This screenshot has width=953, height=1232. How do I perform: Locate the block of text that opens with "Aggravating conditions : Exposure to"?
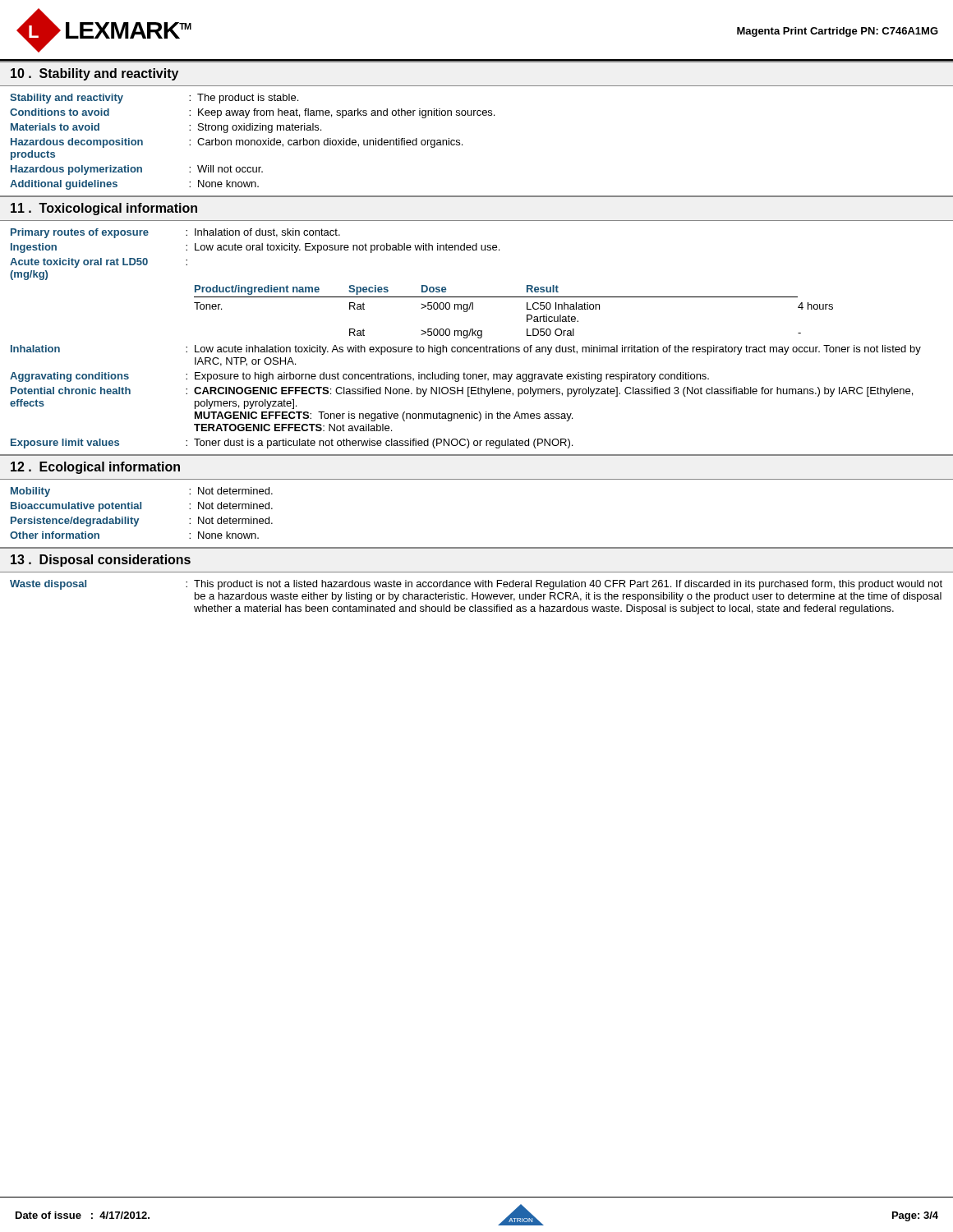[x=476, y=376]
